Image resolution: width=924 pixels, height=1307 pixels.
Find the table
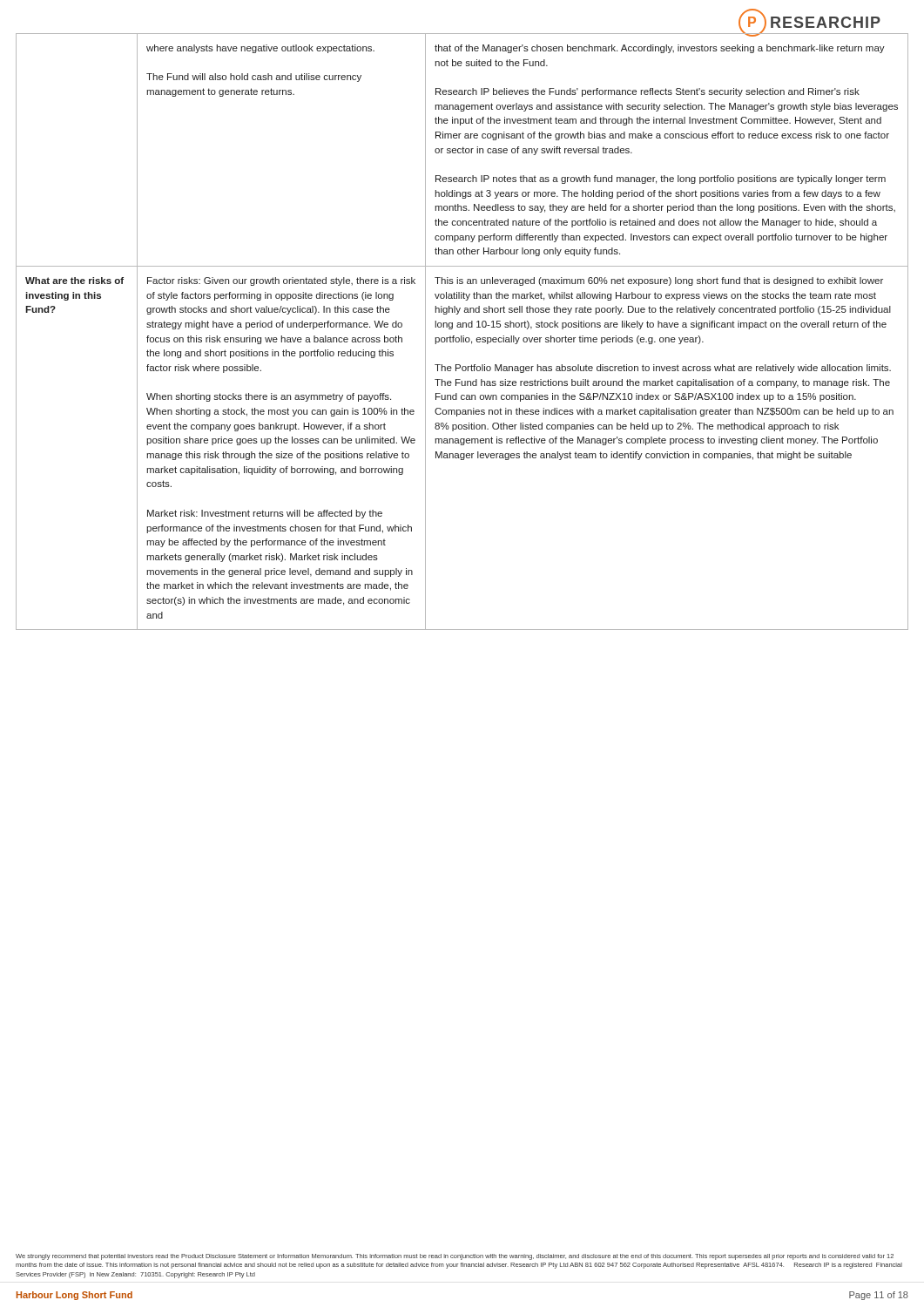(x=462, y=332)
